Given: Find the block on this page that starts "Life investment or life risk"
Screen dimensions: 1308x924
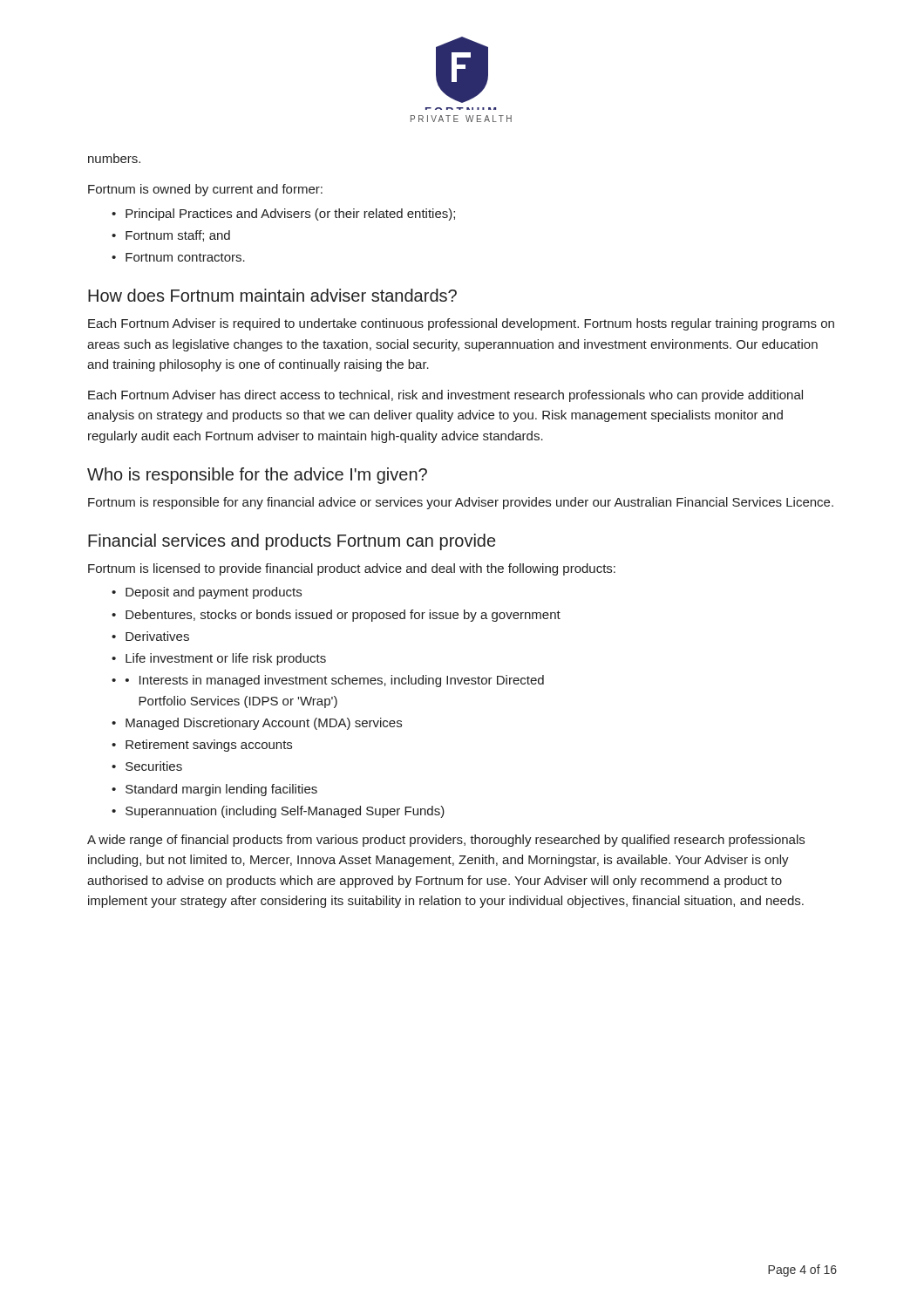Looking at the screenshot, I should [x=226, y=658].
